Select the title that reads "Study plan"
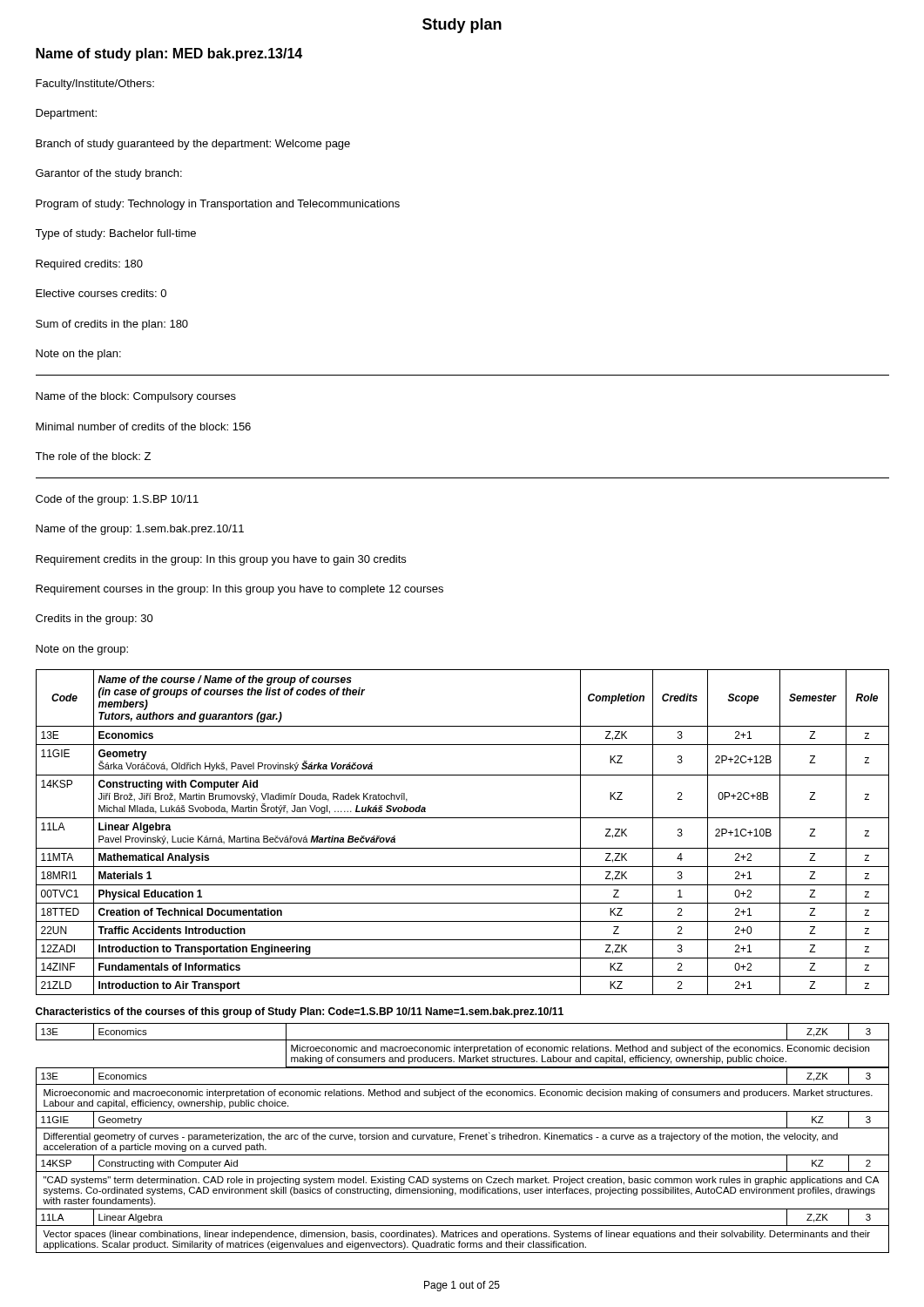Image resolution: width=924 pixels, height=1307 pixels. pyautogui.click(x=462, y=24)
